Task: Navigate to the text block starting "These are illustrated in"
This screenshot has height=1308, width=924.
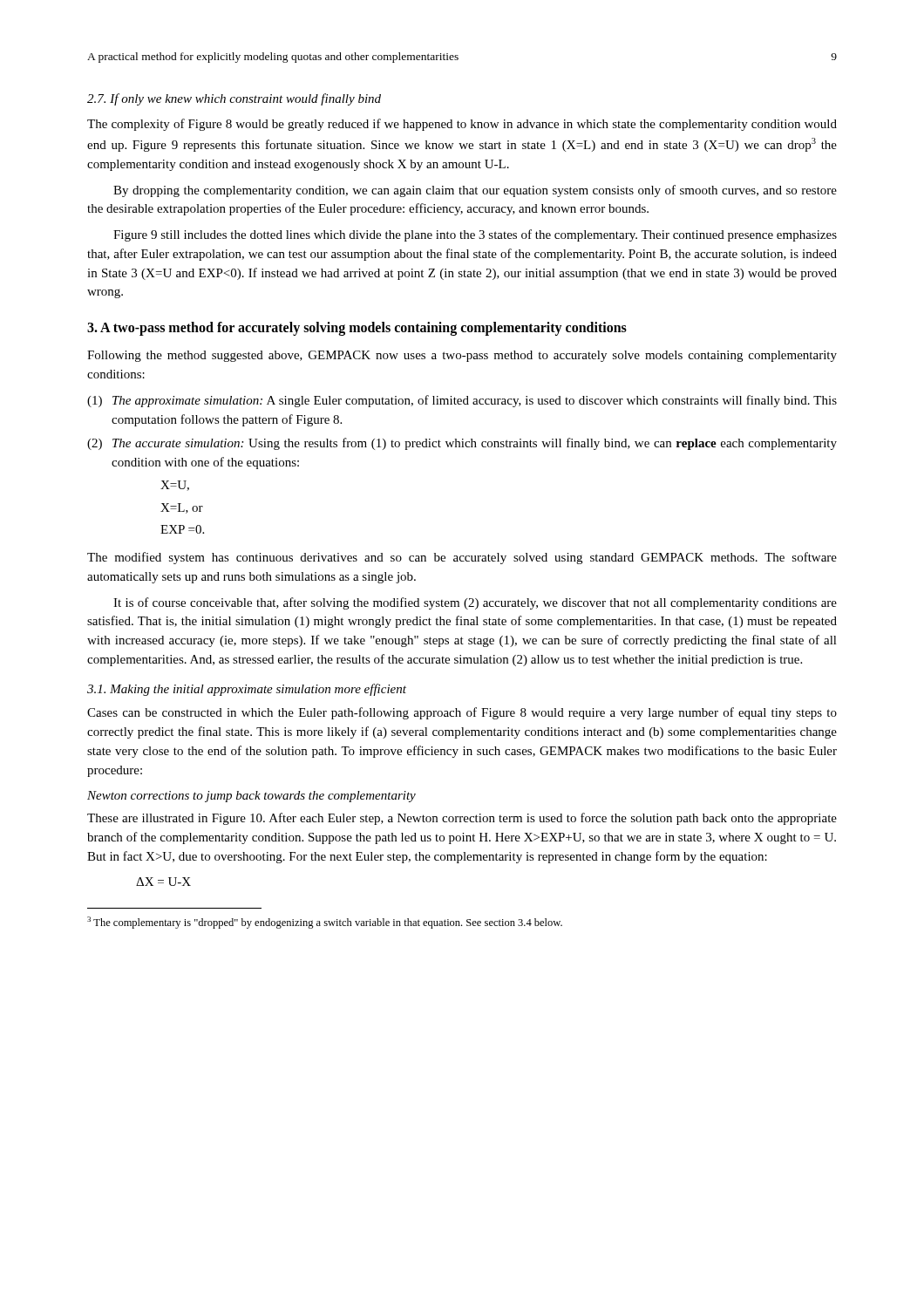Action: pyautogui.click(x=462, y=838)
